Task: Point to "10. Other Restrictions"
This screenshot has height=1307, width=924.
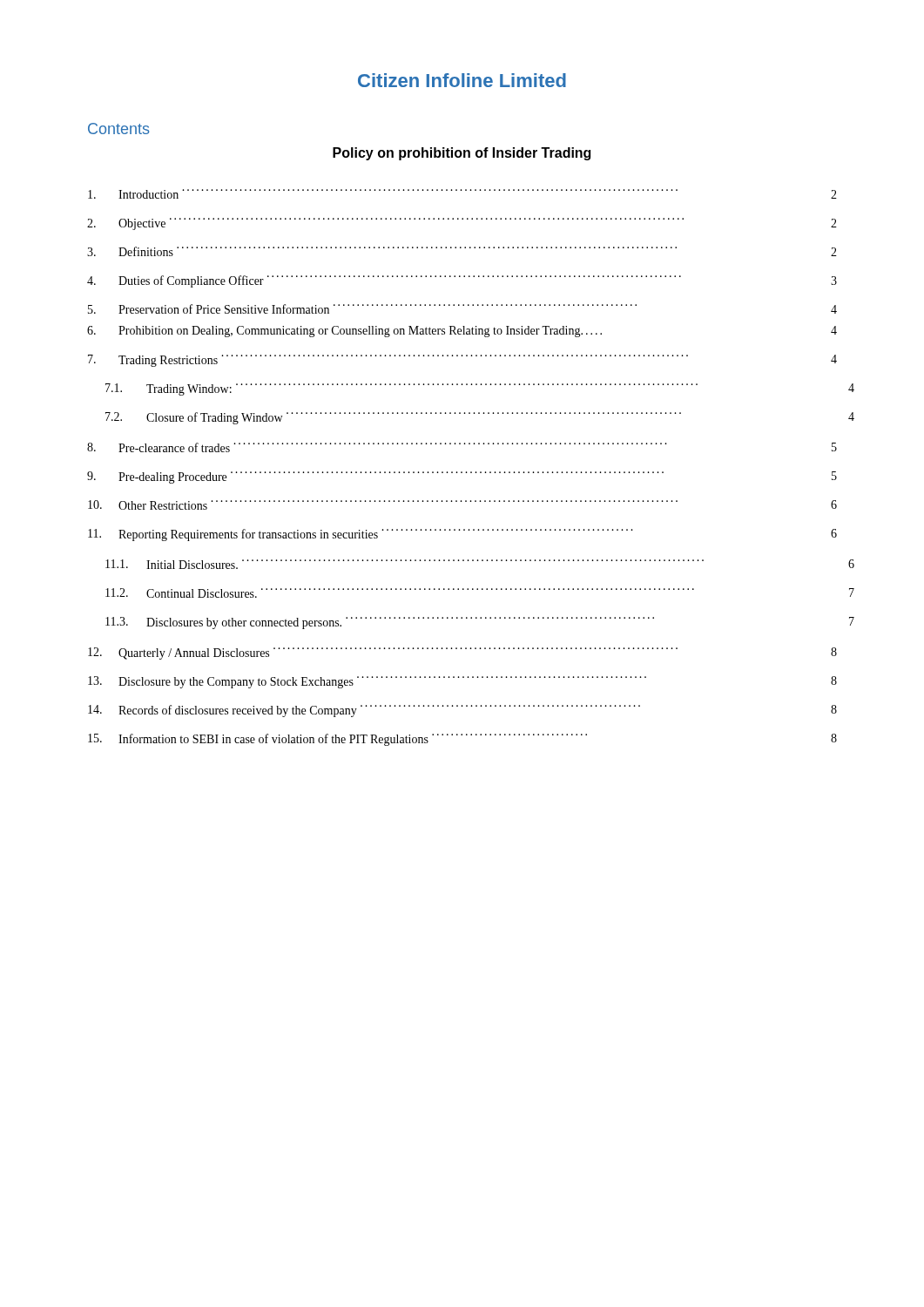Action: (x=462, y=502)
